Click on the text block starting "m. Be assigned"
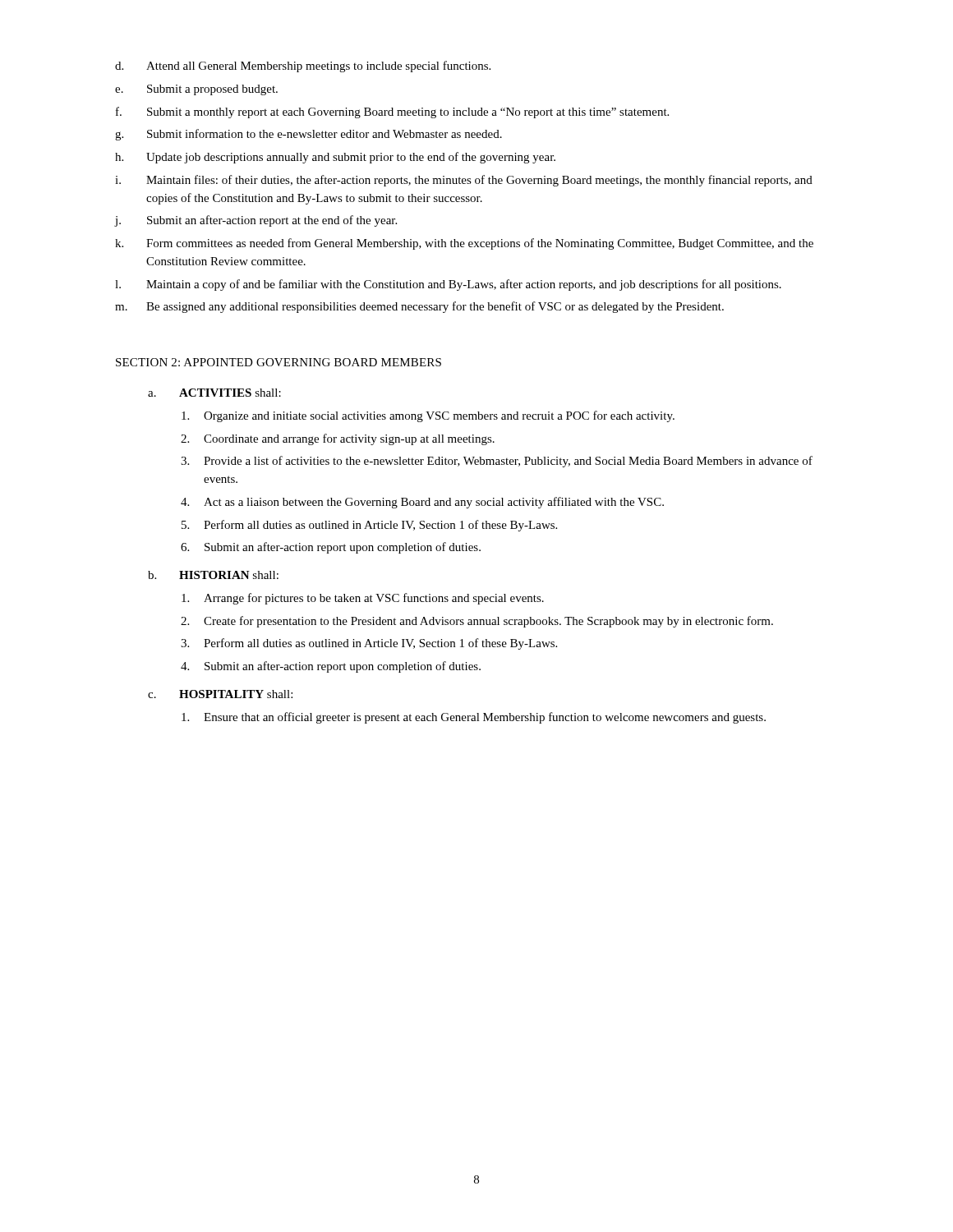This screenshot has height=1232, width=953. [x=476, y=307]
